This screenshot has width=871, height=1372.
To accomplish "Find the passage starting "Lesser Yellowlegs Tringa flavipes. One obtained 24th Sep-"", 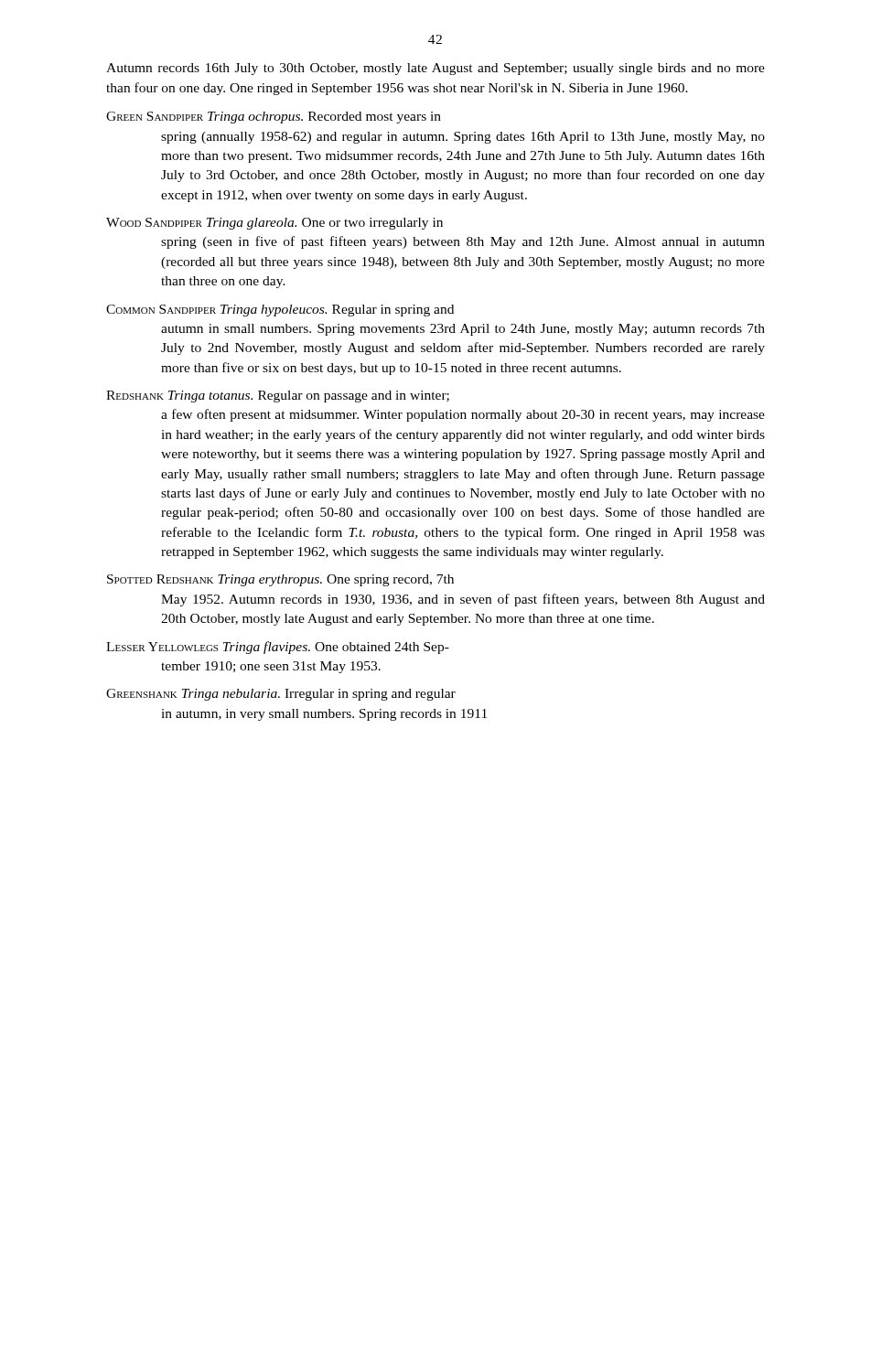I will click(x=436, y=657).
